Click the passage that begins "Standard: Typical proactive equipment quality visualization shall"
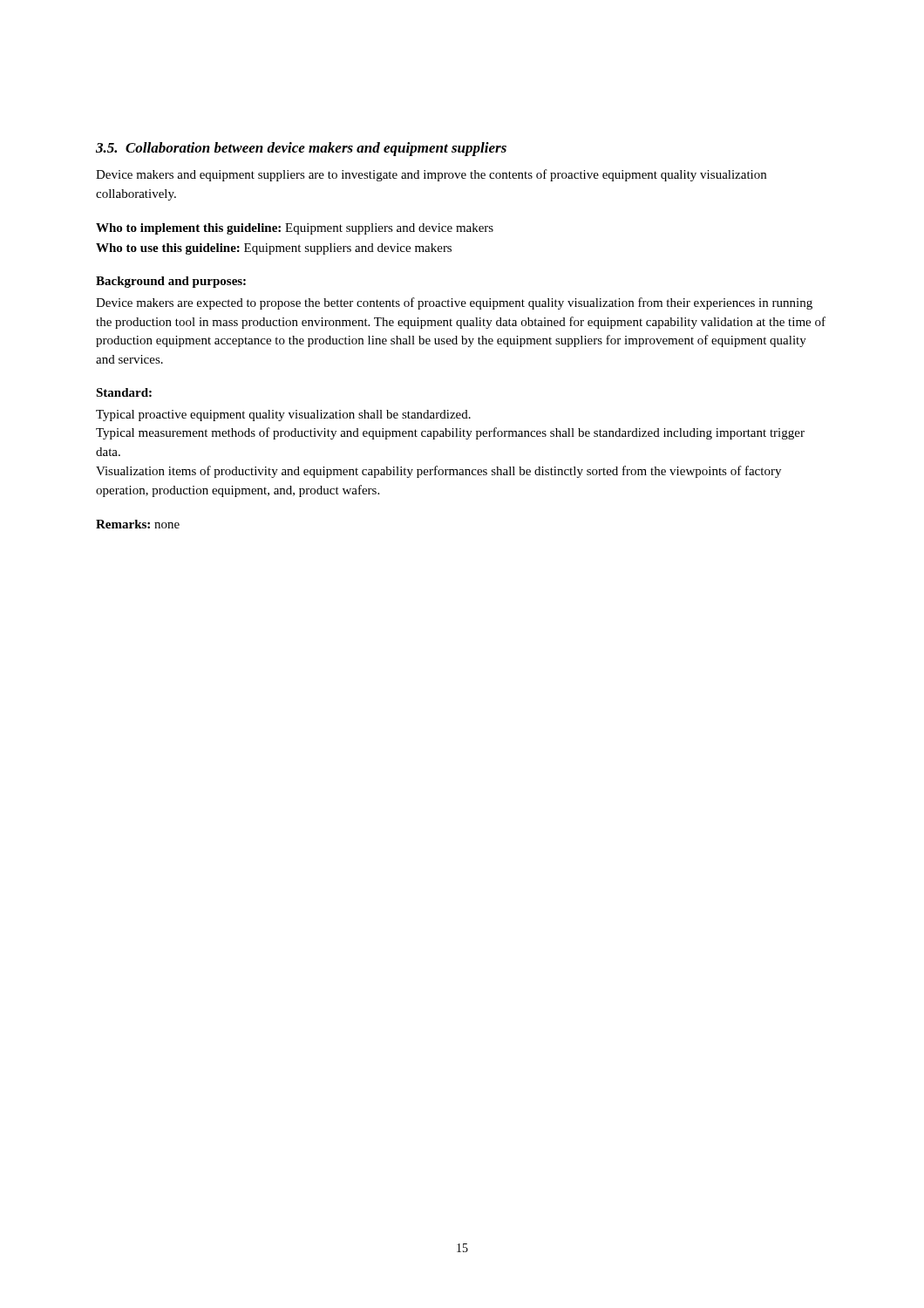 (x=462, y=440)
